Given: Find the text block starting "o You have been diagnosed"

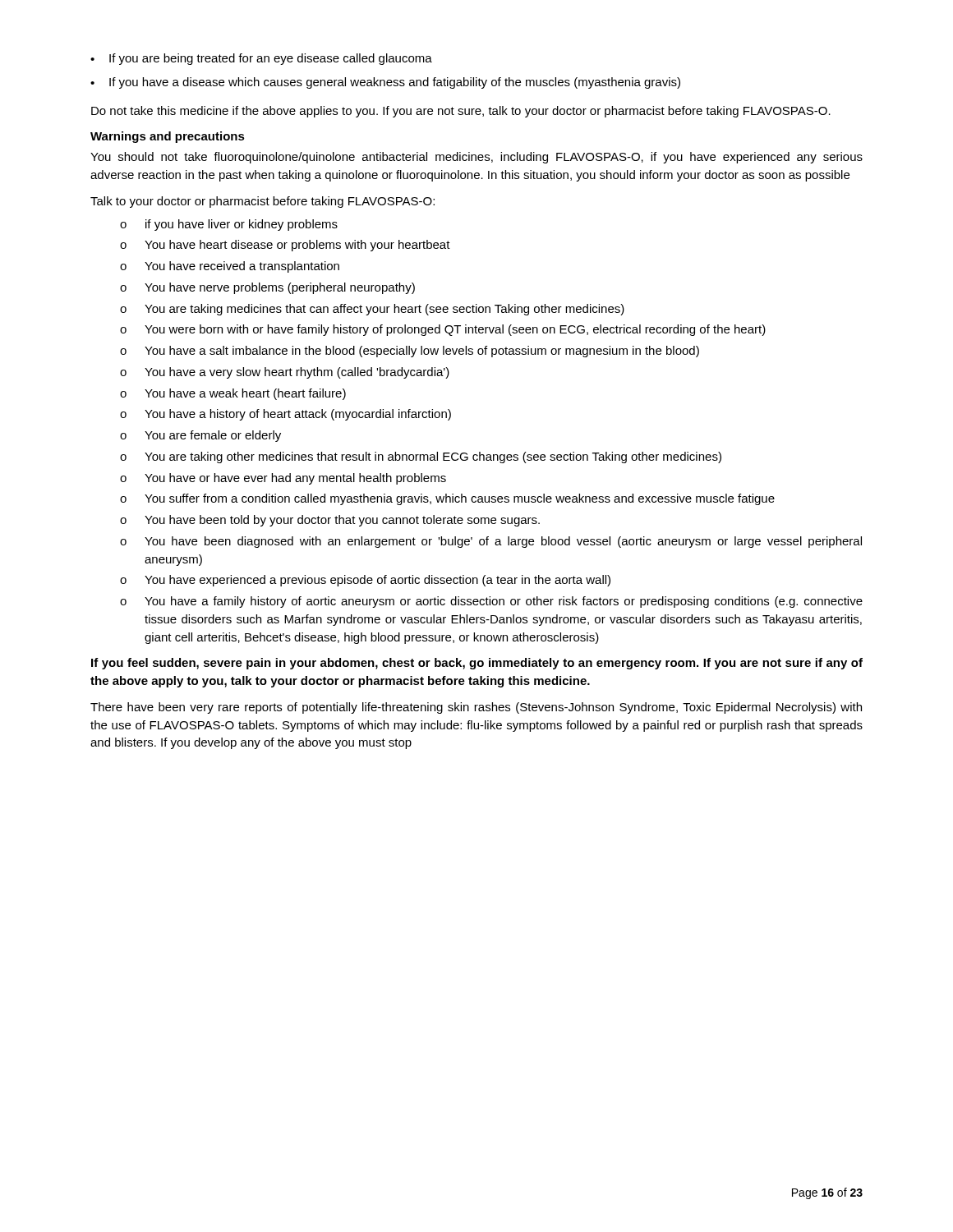Looking at the screenshot, I should coord(491,550).
